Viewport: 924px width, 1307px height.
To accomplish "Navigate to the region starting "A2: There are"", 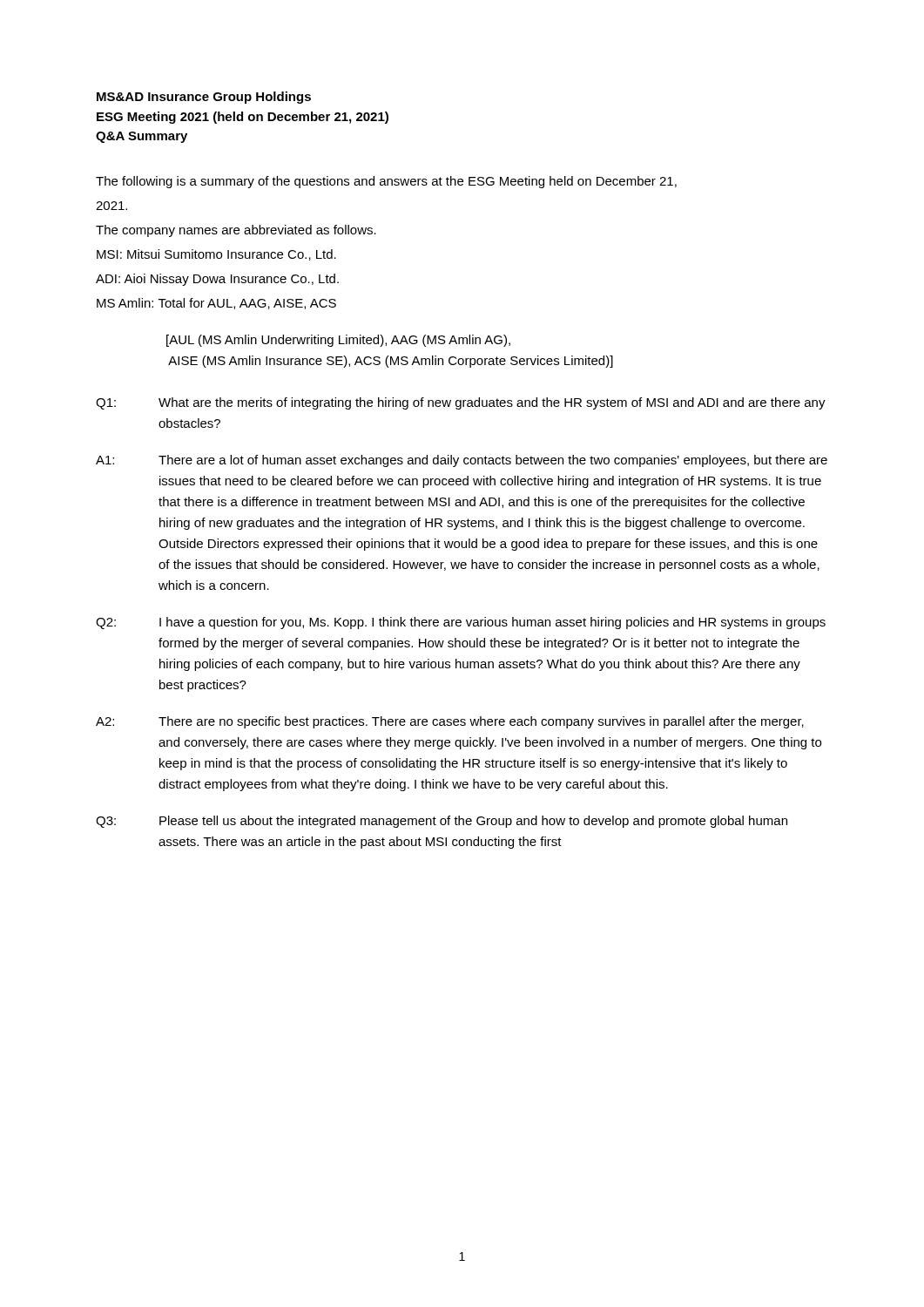I will coord(462,752).
